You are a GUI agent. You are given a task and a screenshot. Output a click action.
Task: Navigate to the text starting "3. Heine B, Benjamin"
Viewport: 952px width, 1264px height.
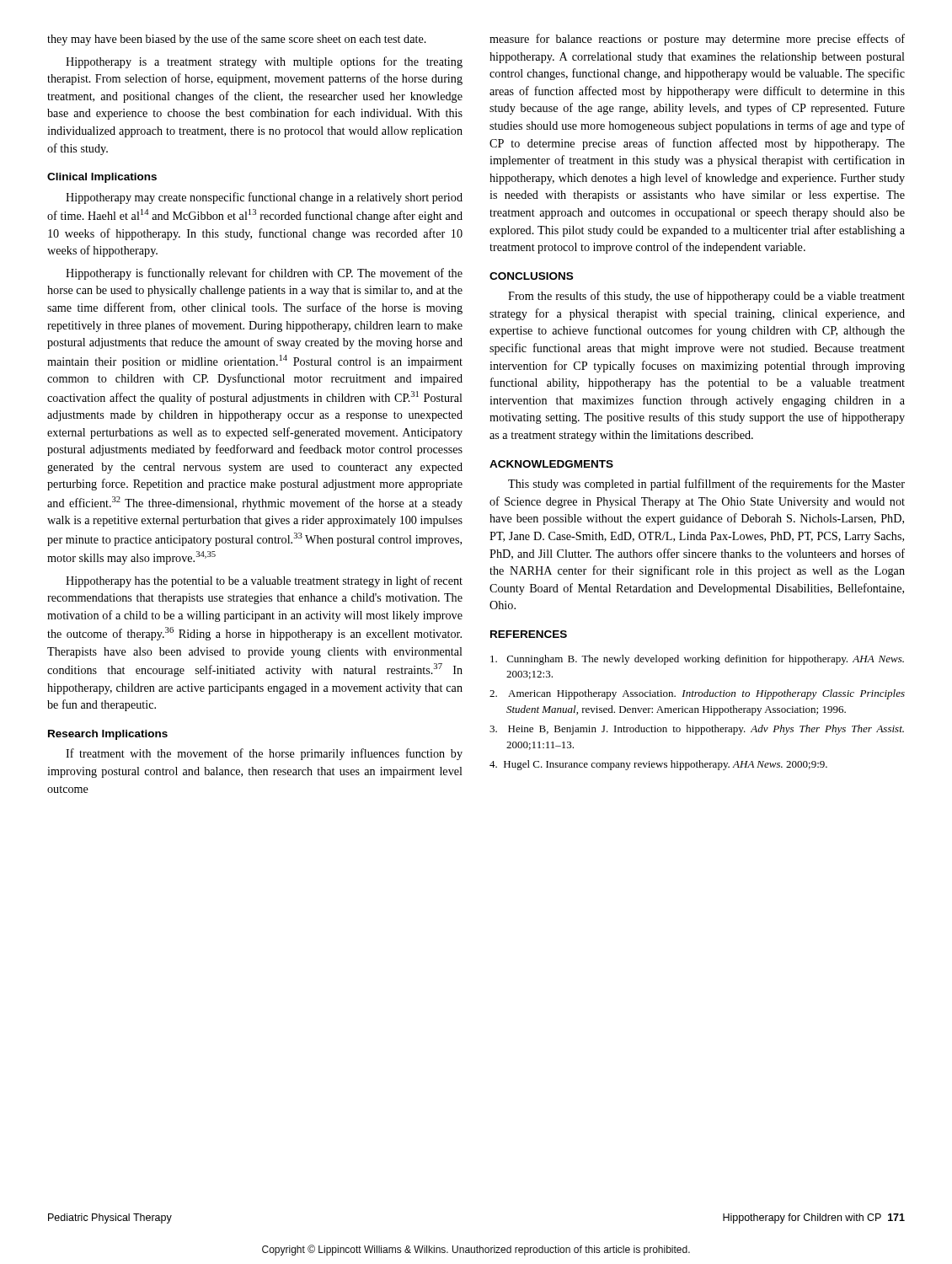697,736
